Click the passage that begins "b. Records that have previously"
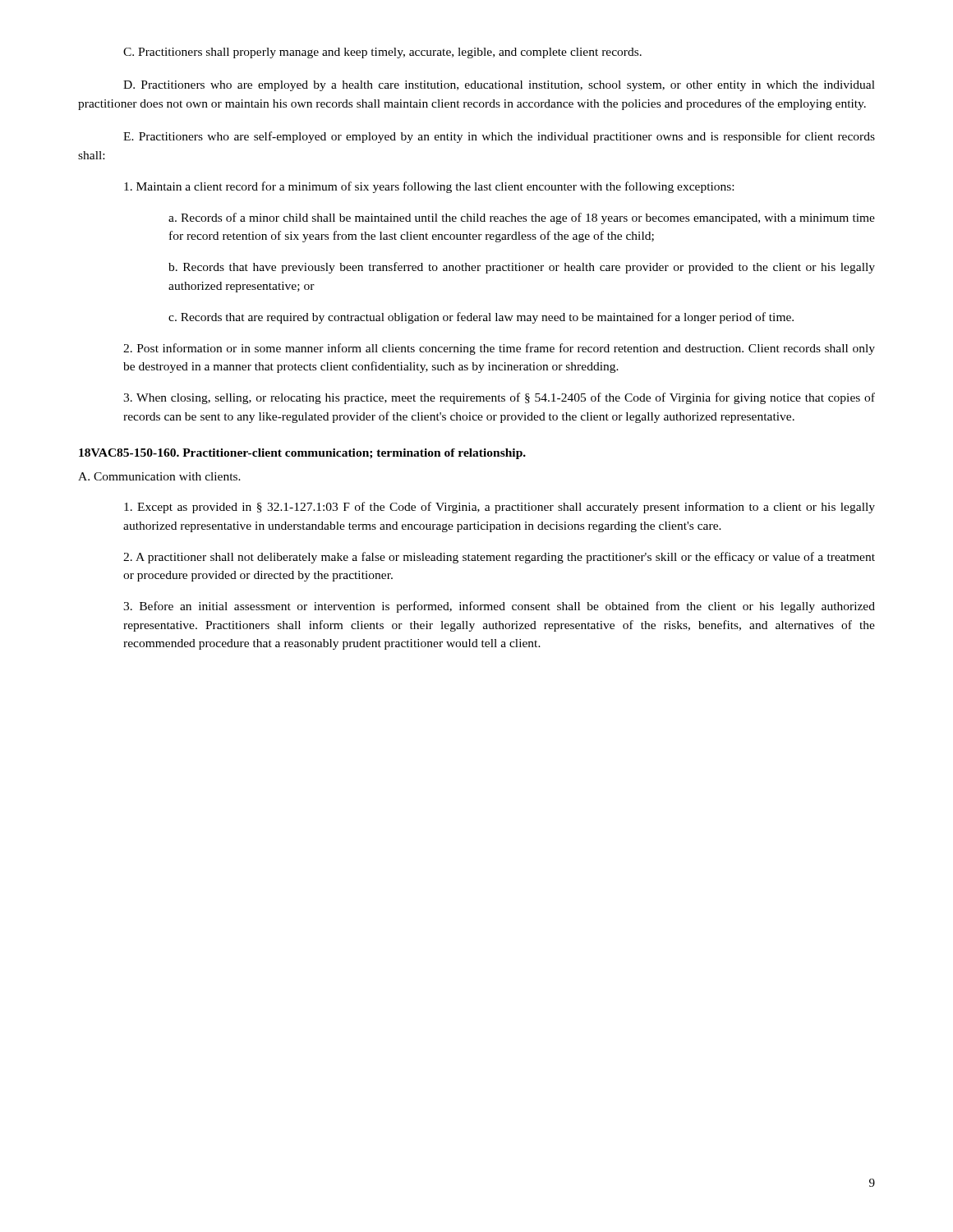953x1232 pixels. pos(522,277)
